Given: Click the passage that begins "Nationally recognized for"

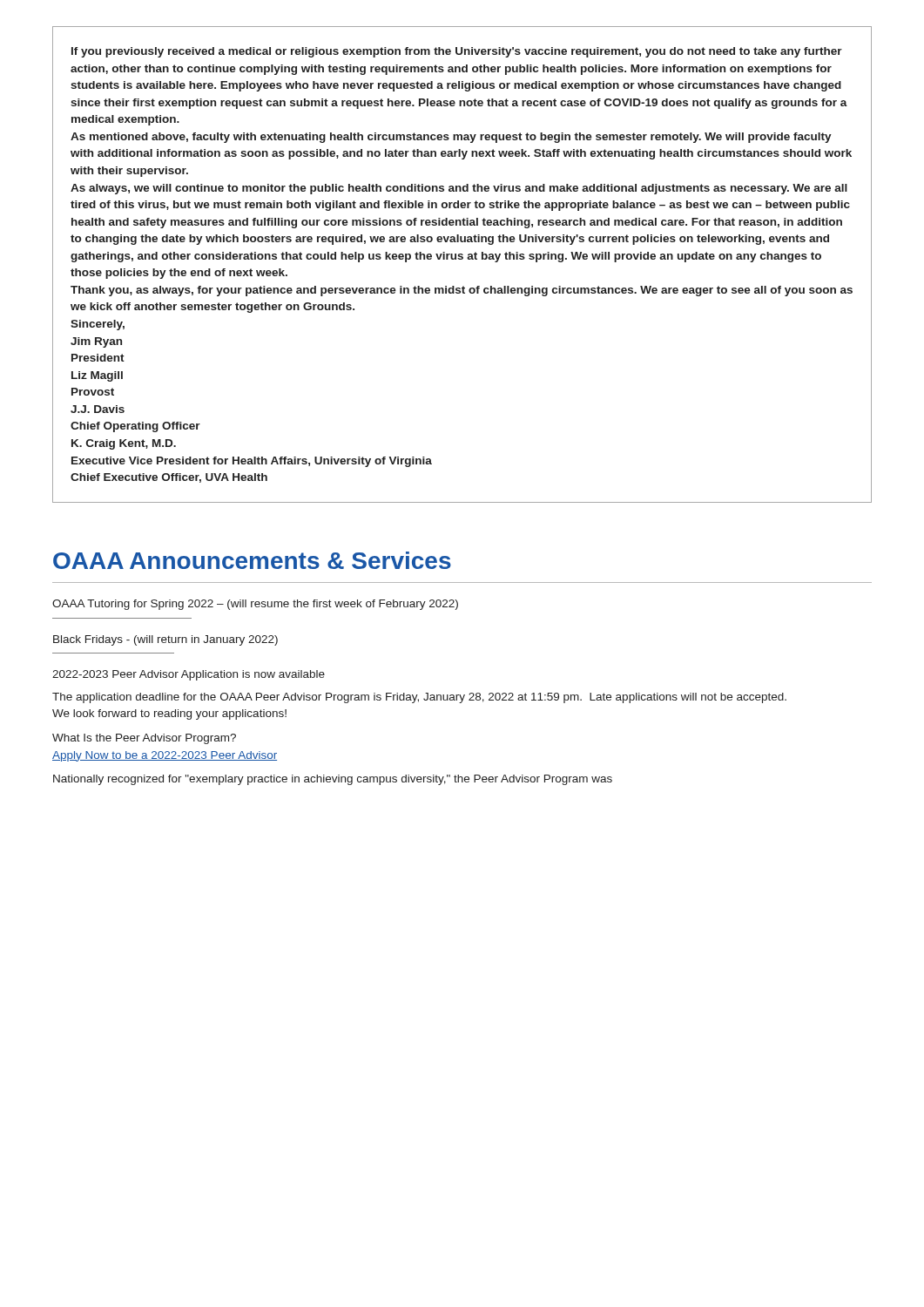Looking at the screenshot, I should point(462,779).
